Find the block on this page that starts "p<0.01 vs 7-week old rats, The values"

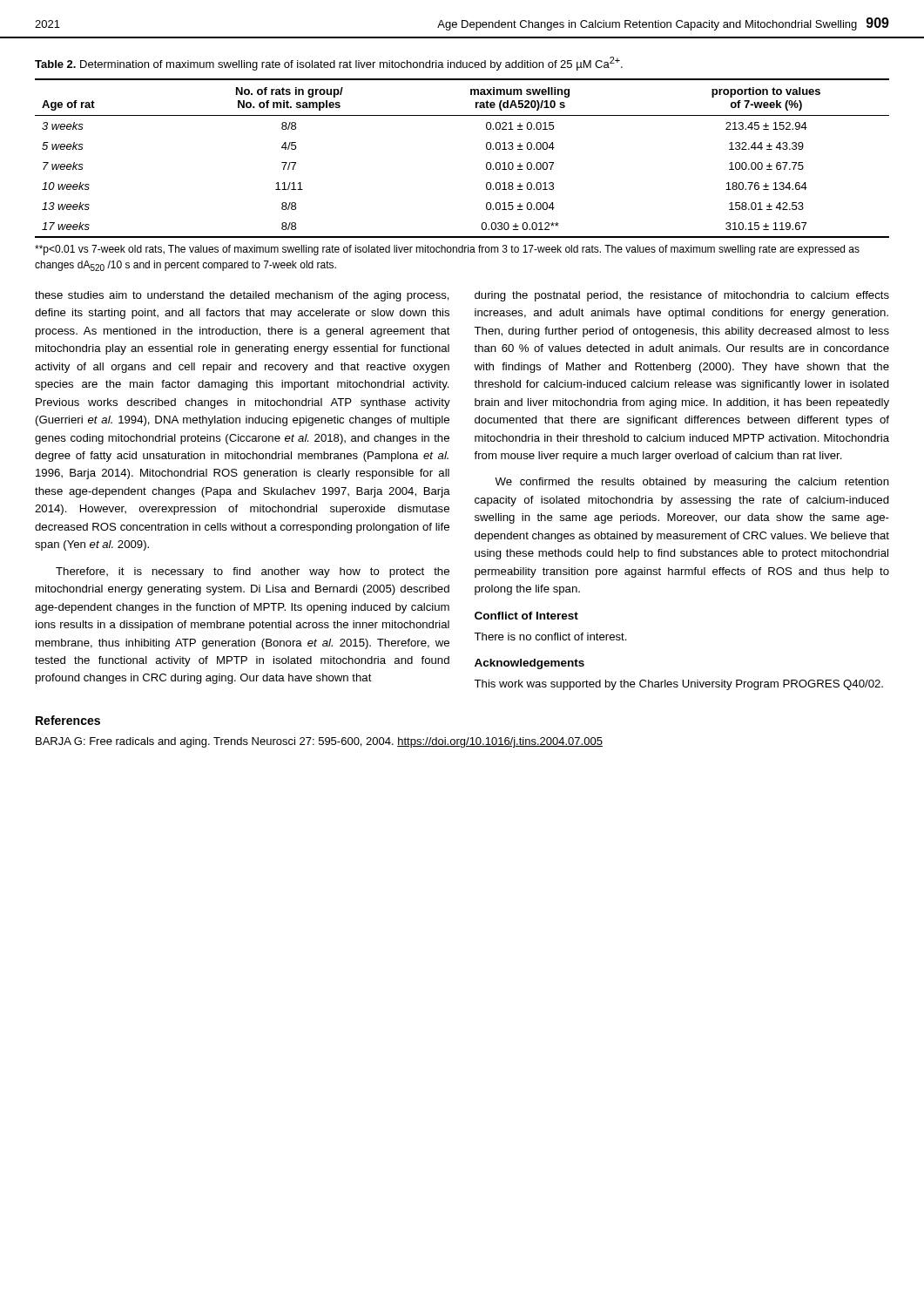tap(447, 258)
